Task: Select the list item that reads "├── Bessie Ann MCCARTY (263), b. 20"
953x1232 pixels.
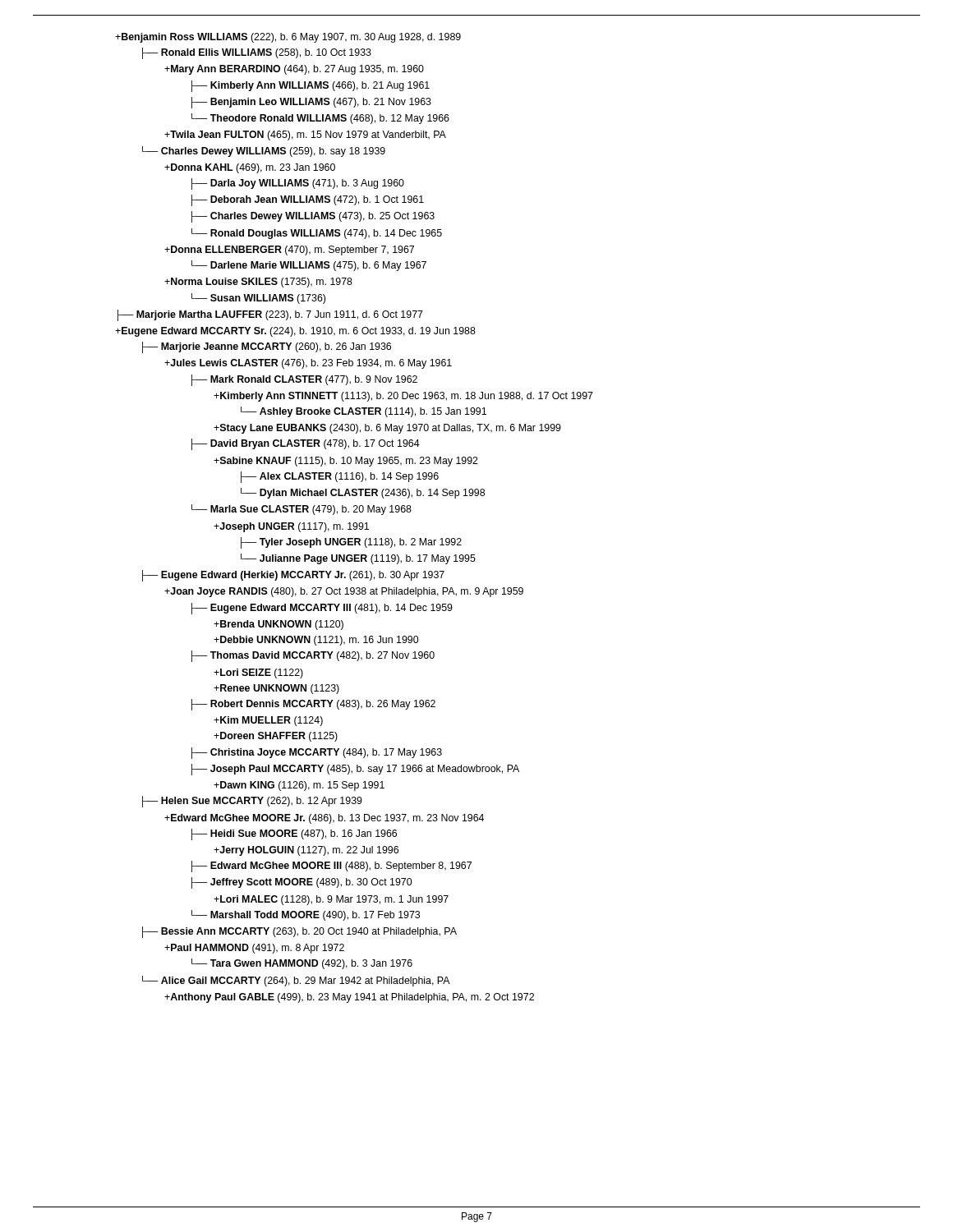Action: 298,932
